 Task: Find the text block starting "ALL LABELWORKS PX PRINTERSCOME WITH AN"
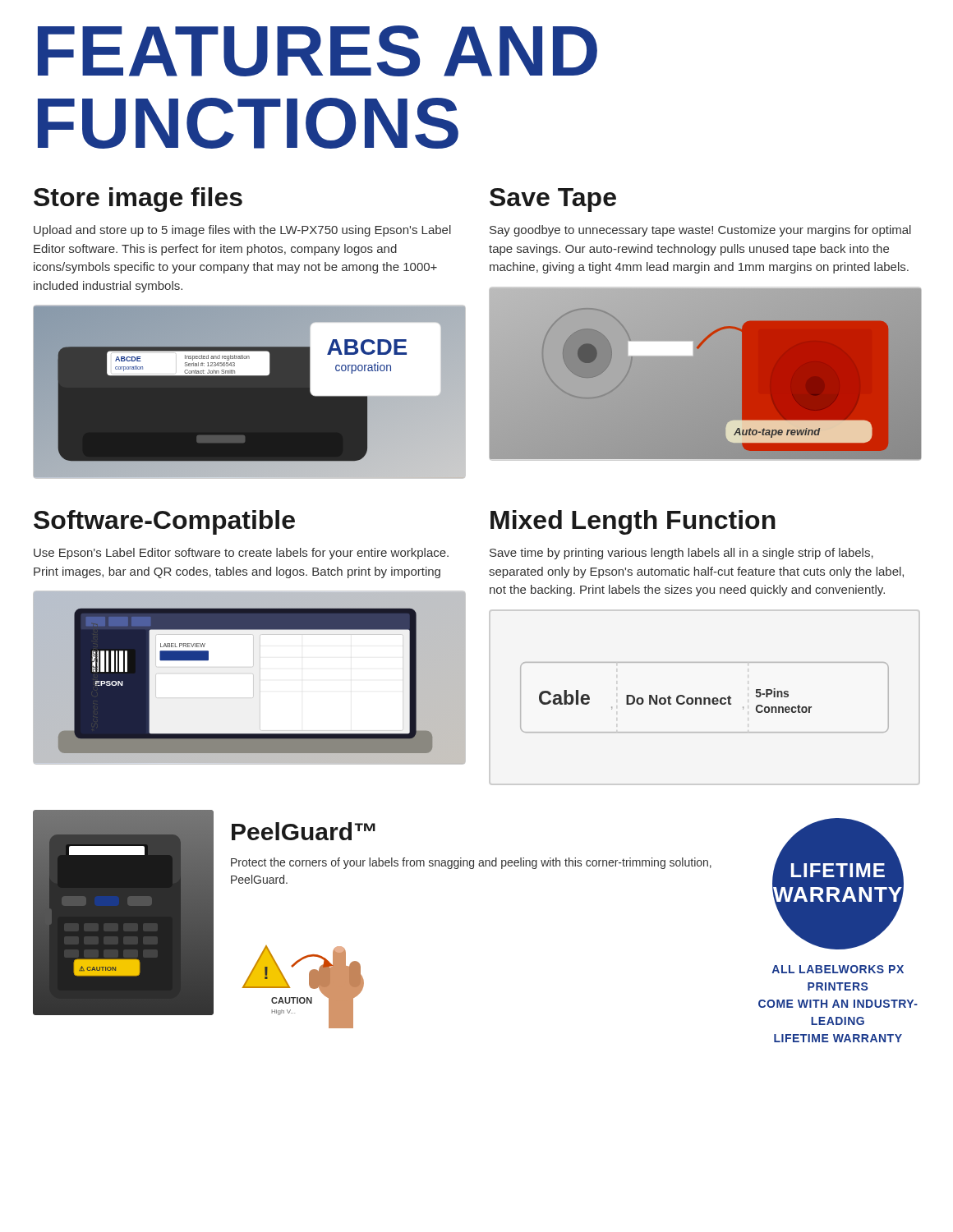[838, 1003]
